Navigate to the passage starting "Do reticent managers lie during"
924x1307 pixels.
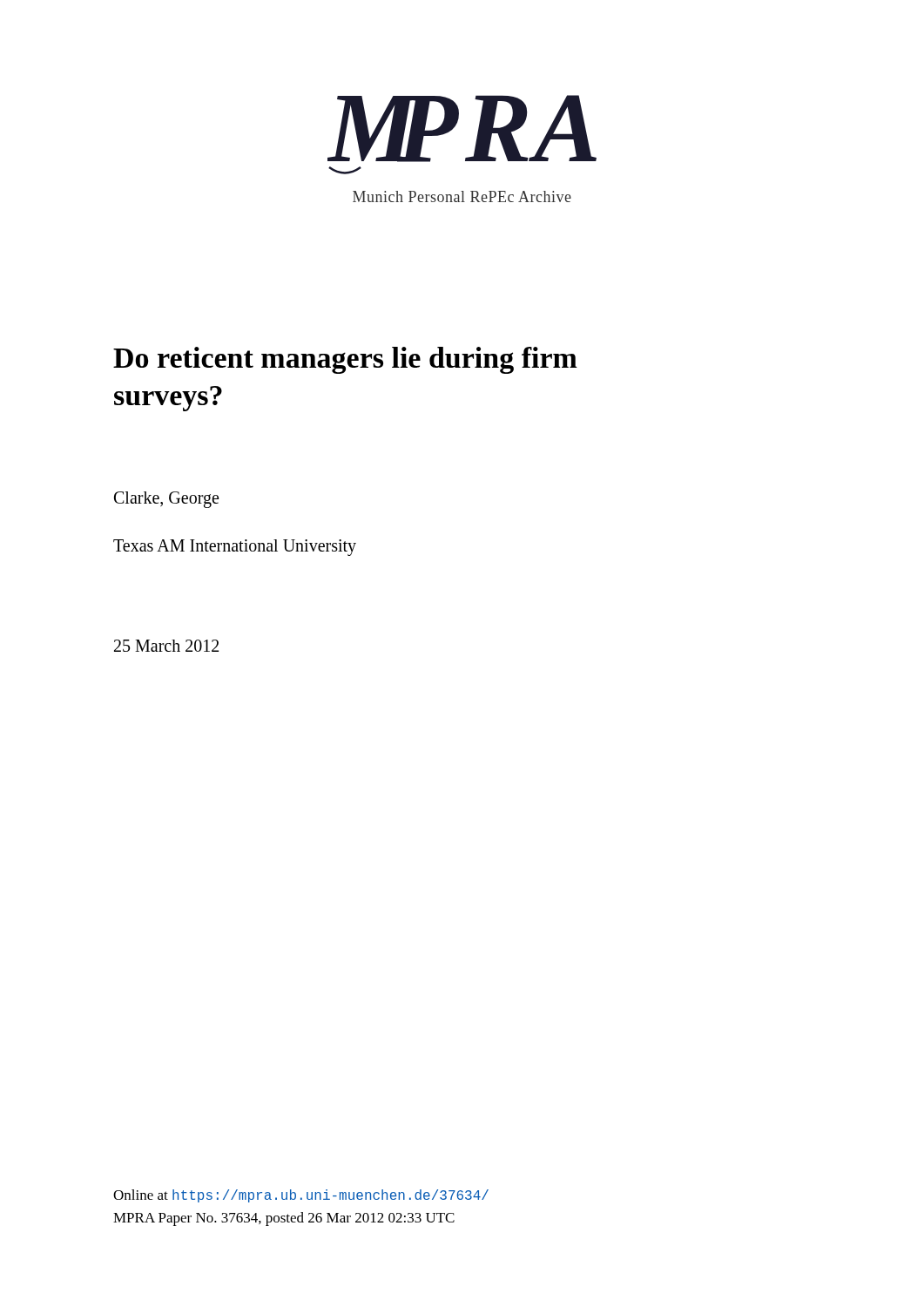418,377
